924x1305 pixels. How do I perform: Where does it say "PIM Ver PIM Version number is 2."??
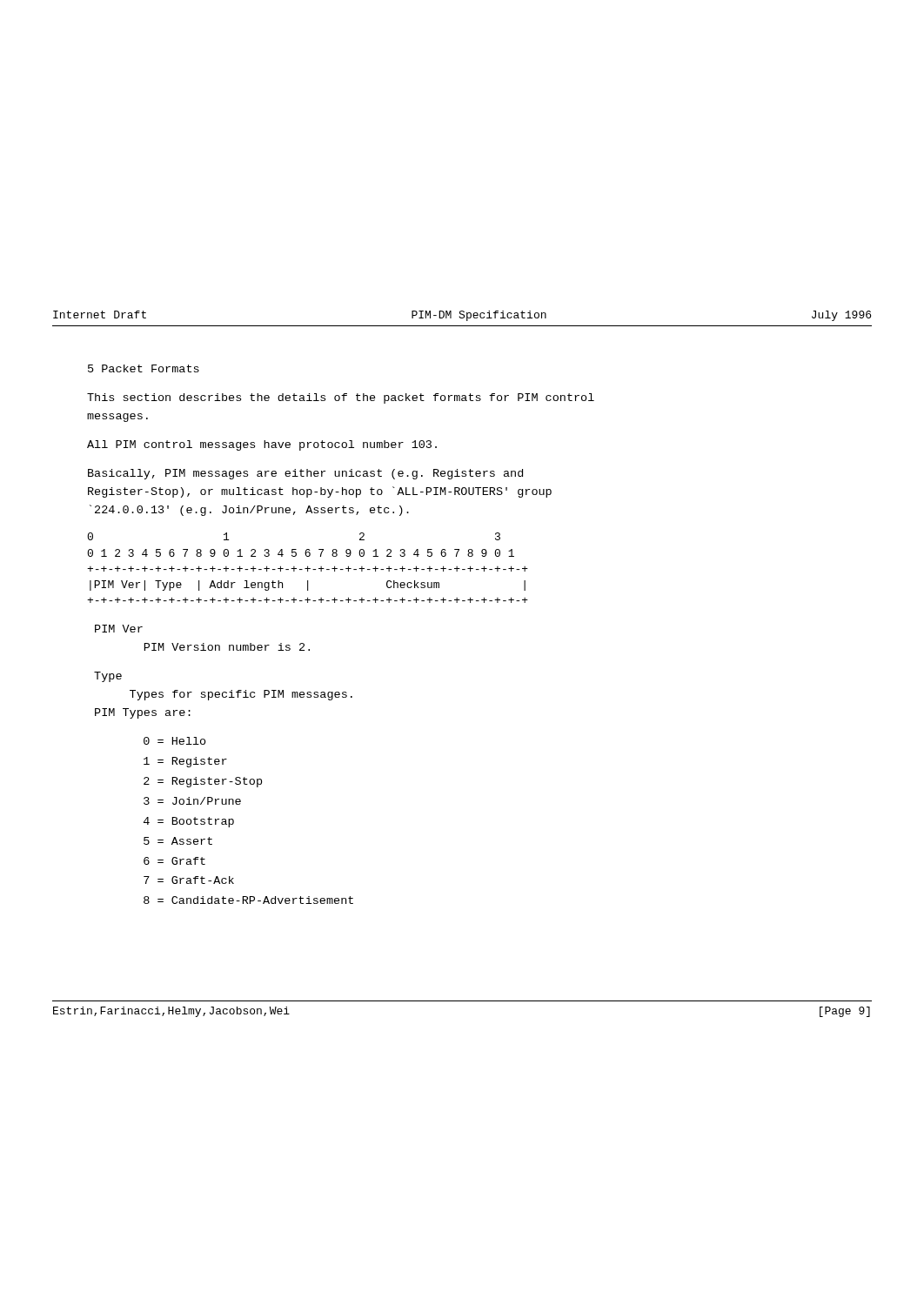pyautogui.click(x=200, y=639)
